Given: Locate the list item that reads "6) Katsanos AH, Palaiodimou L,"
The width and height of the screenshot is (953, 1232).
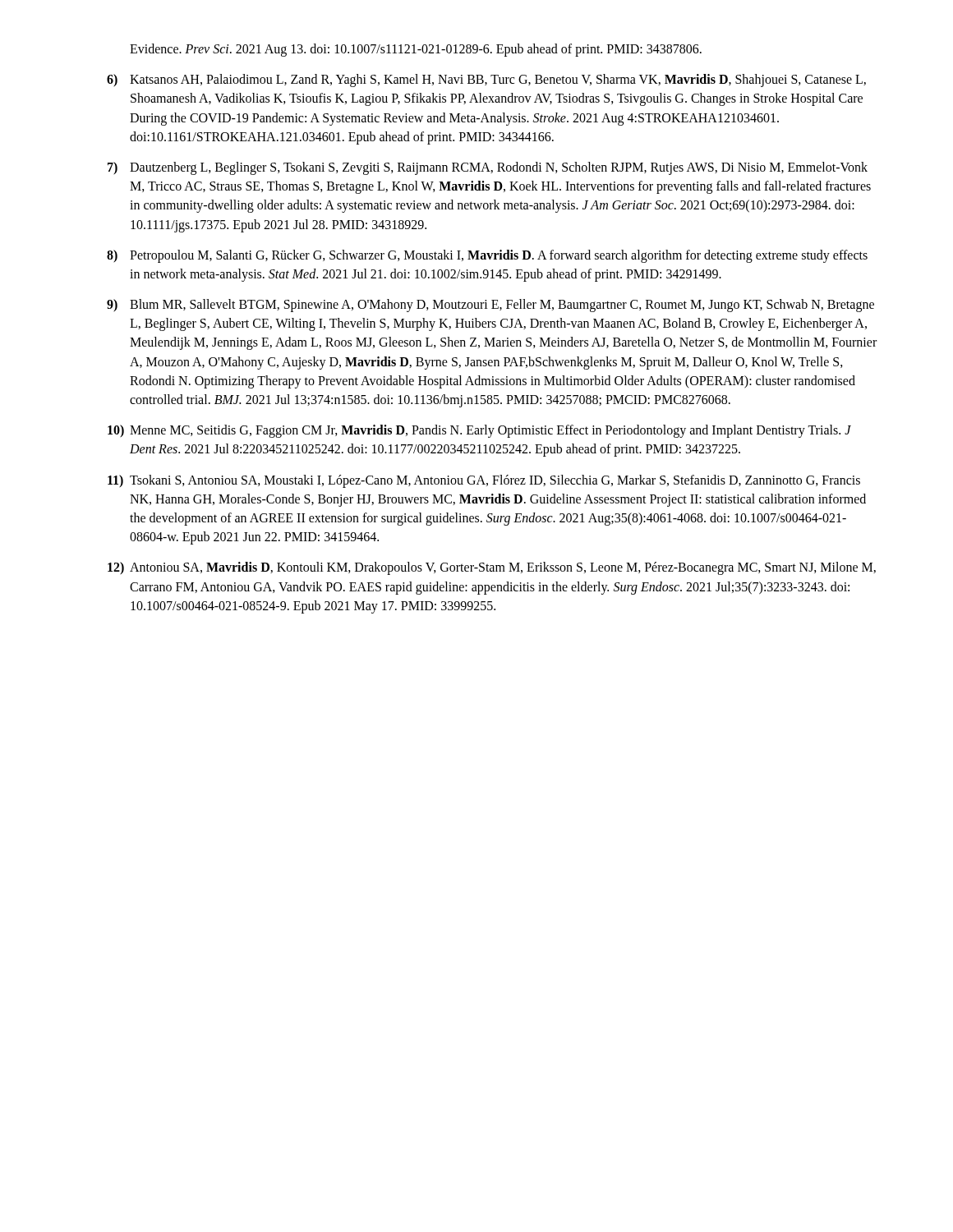Looking at the screenshot, I should point(493,108).
